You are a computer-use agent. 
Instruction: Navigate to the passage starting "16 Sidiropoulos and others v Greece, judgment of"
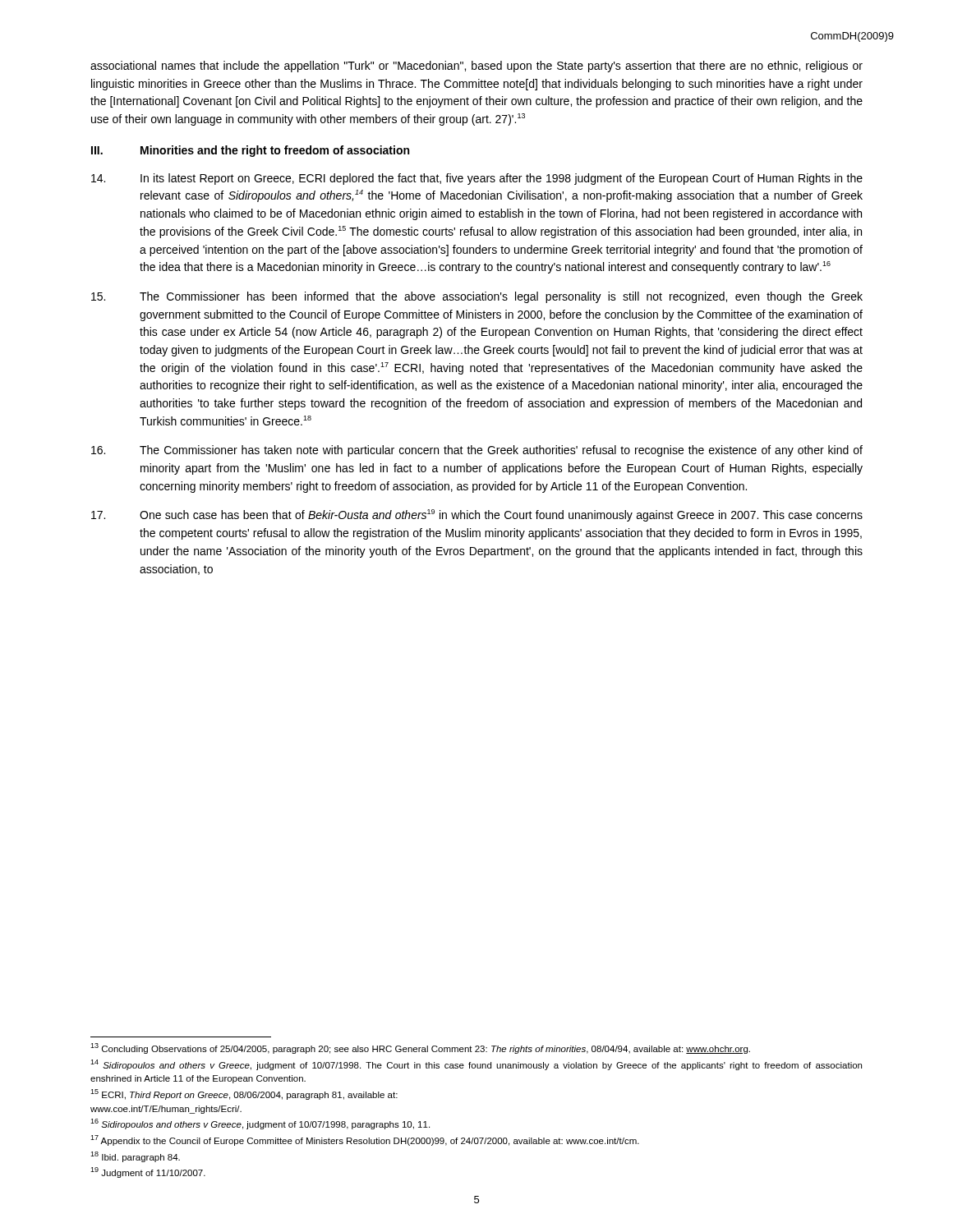[x=260, y=1124]
